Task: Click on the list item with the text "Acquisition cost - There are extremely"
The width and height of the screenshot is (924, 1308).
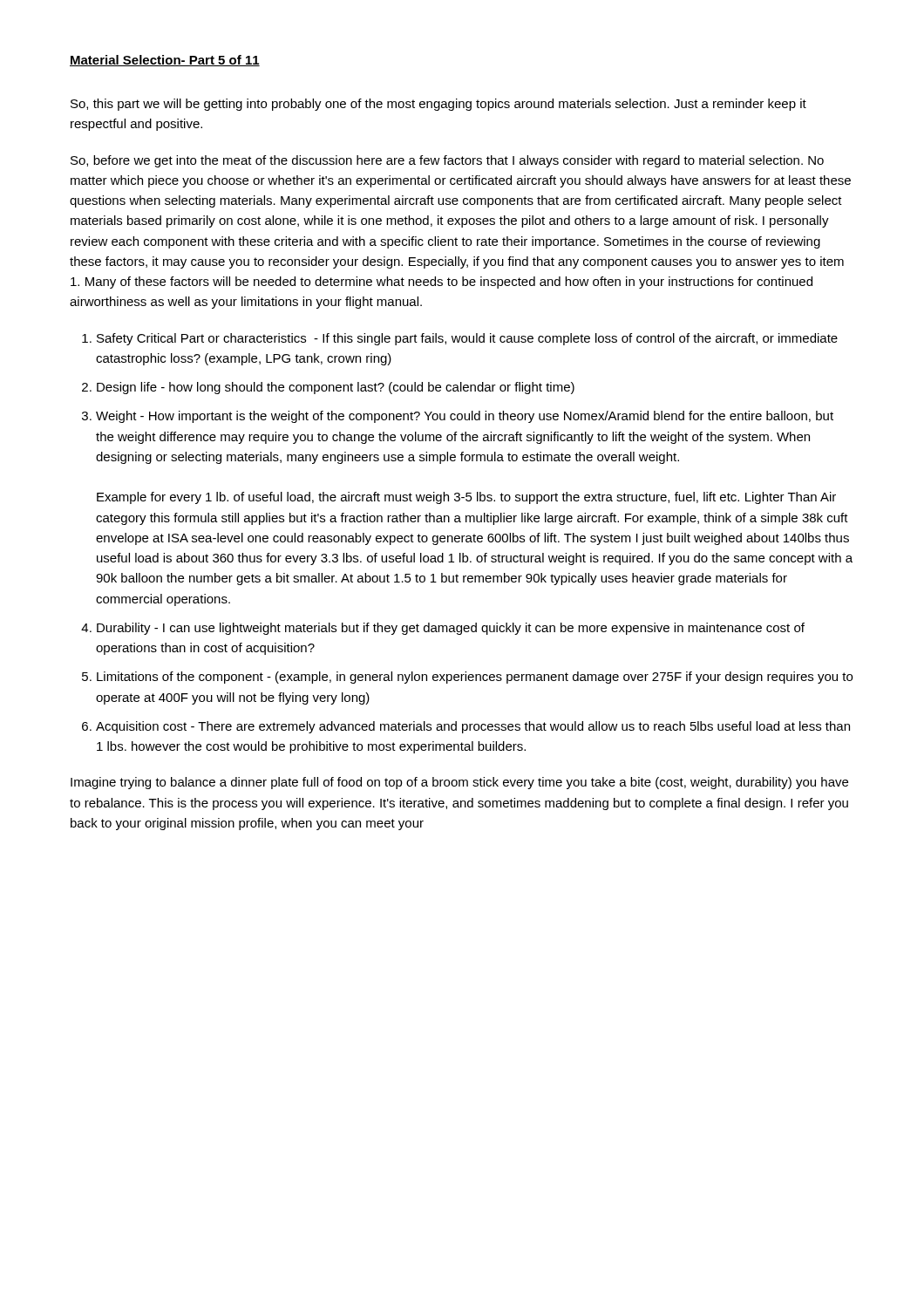Action: [x=473, y=736]
